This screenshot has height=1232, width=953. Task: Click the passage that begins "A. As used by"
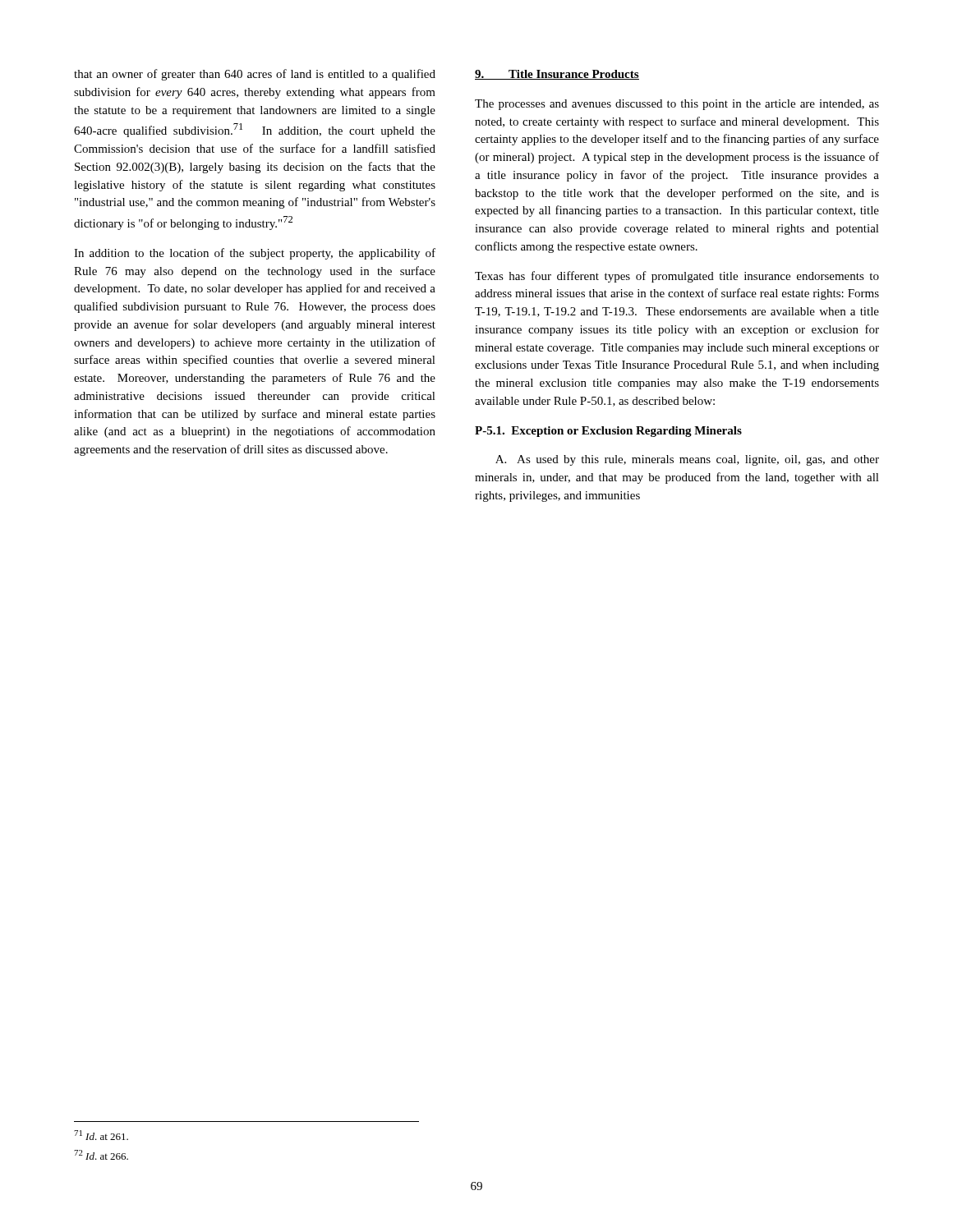(x=677, y=478)
